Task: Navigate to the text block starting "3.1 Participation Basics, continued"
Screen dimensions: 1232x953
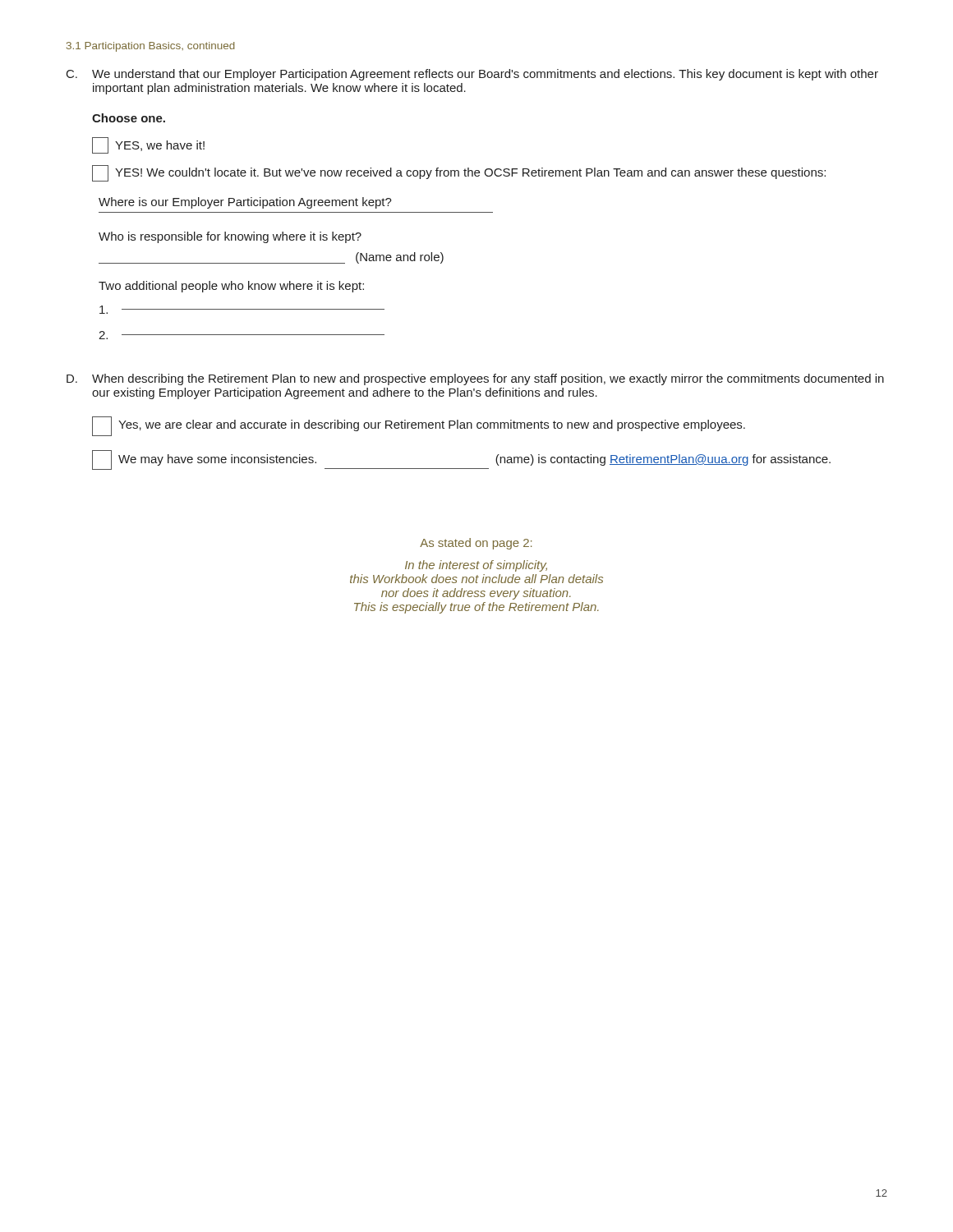Action: click(x=151, y=46)
